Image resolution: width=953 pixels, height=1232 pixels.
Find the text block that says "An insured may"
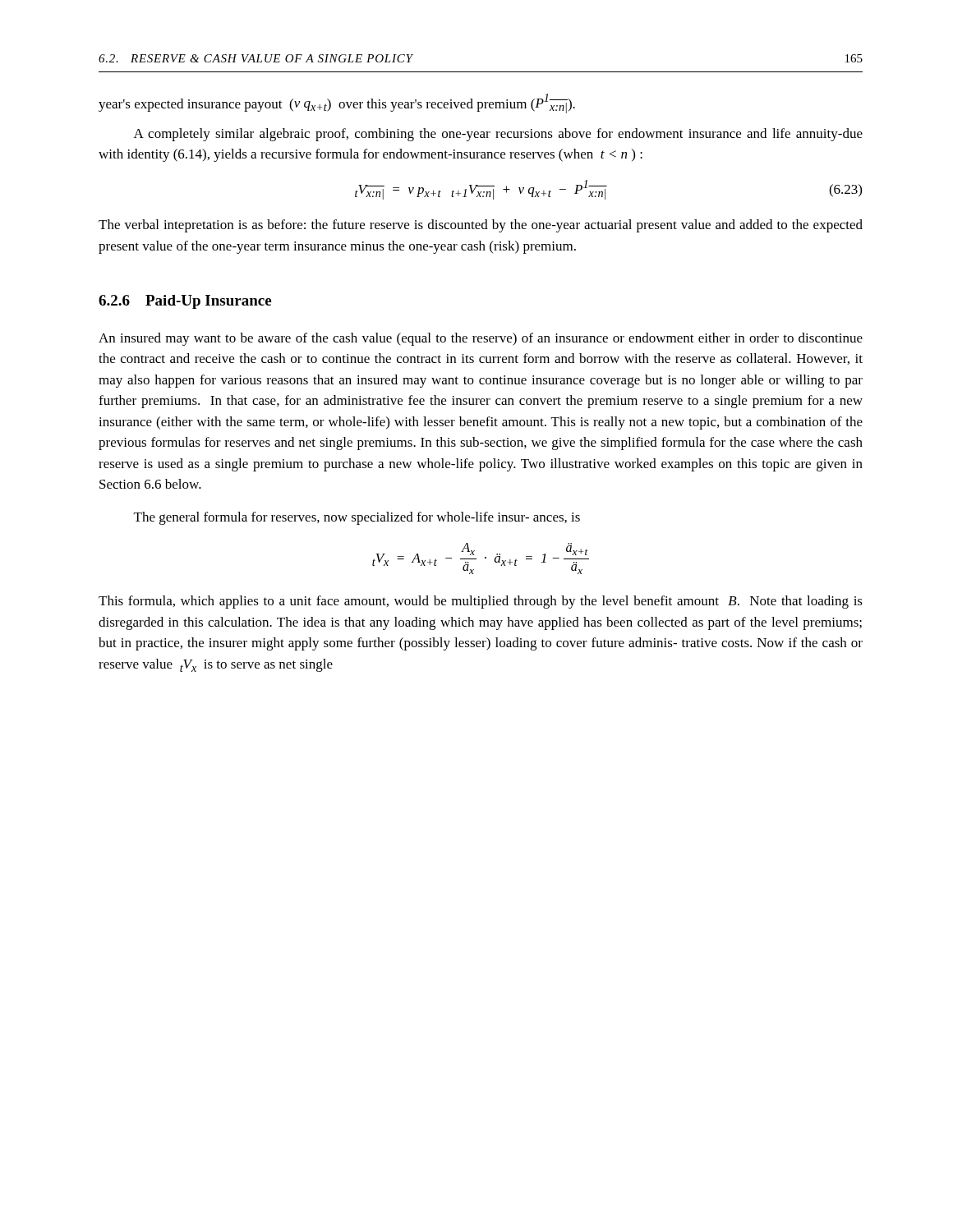(x=481, y=411)
